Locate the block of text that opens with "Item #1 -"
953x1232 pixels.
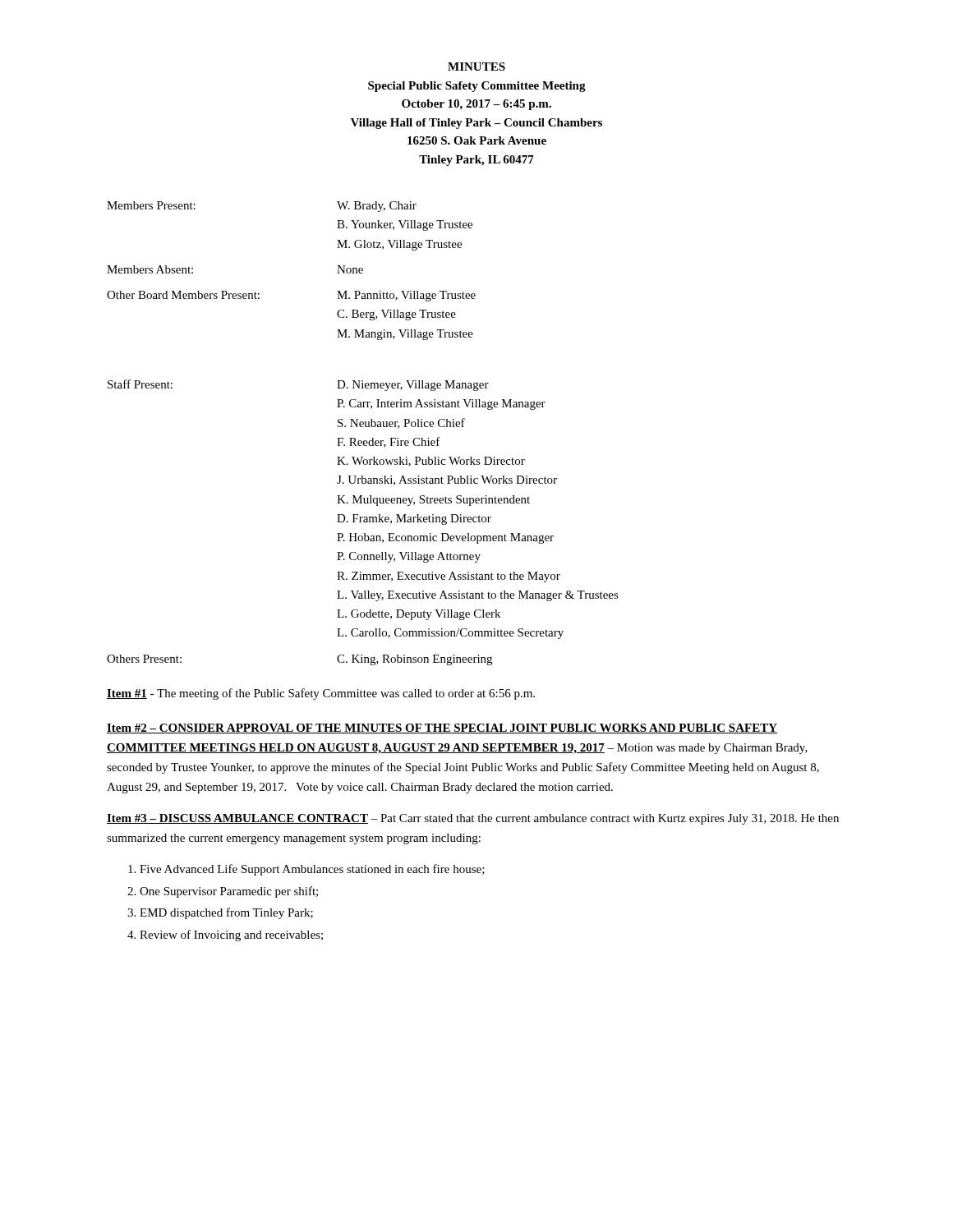(x=321, y=693)
